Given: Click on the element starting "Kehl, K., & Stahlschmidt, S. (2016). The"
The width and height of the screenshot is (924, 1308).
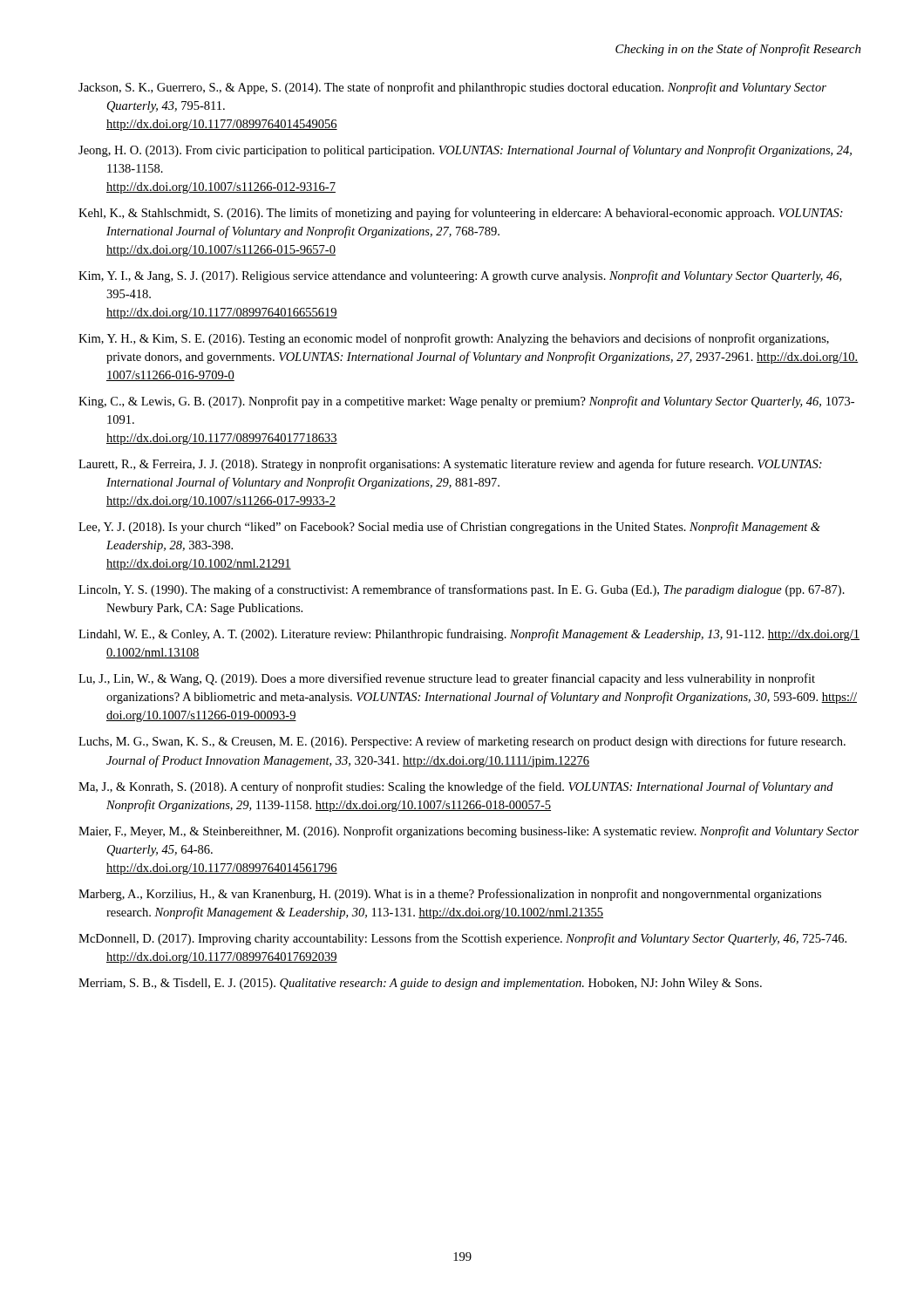Looking at the screenshot, I should [x=461, y=231].
